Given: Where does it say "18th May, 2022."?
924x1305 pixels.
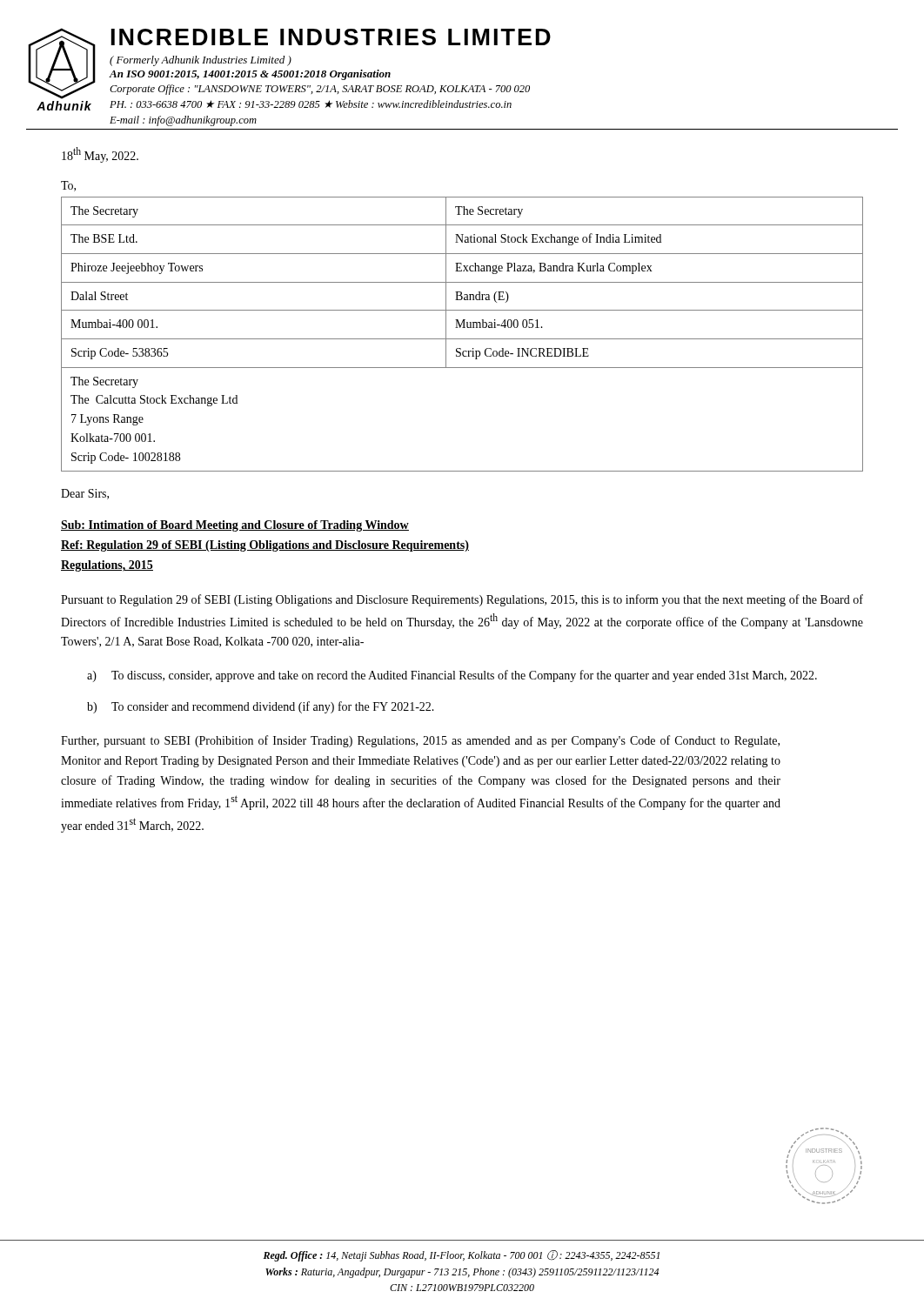Looking at the screenshot, I should click(100, 154).
